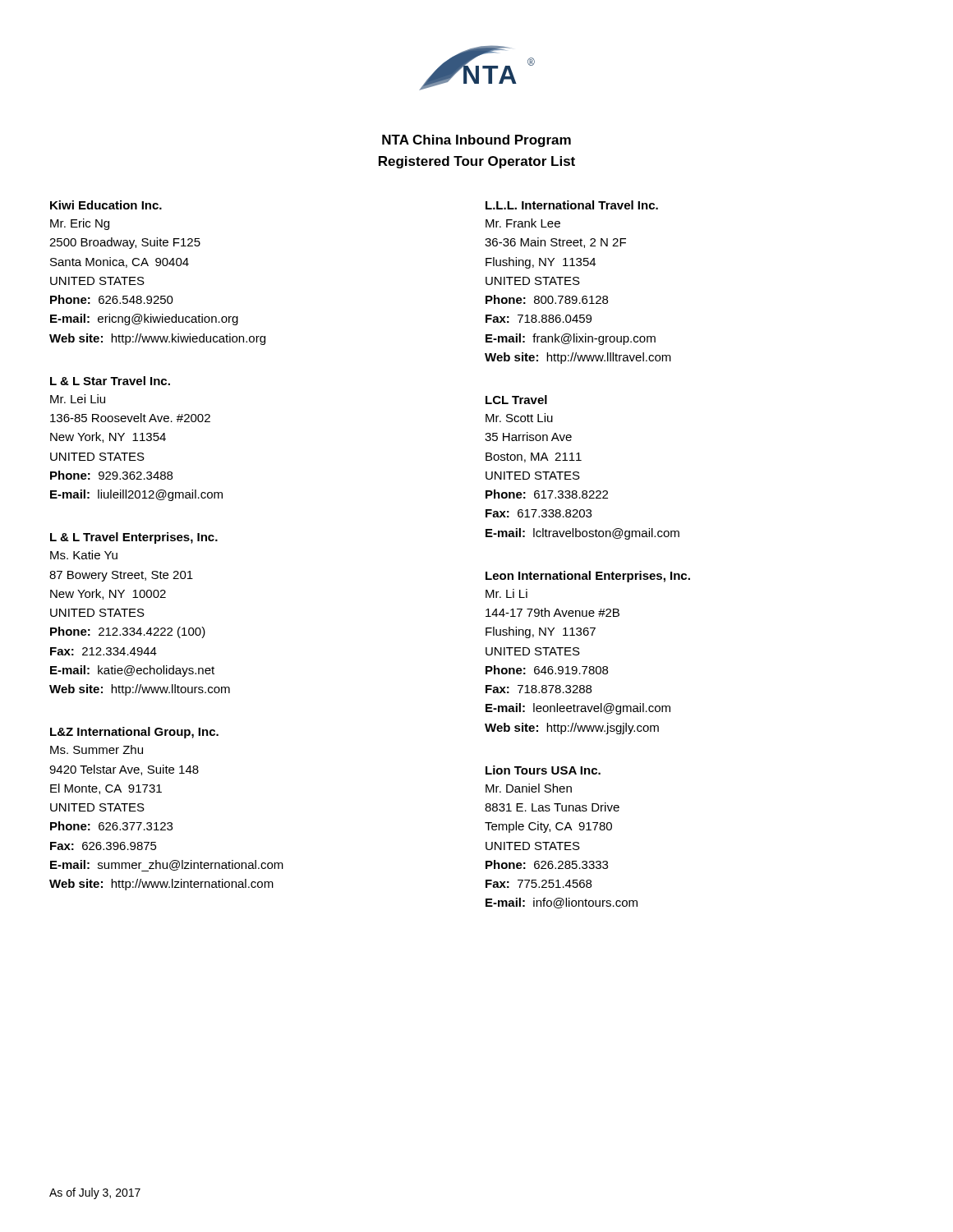Find the text starting "Leon International Enterprises, Inc. Mr. Li"

[x=588, y=577]
